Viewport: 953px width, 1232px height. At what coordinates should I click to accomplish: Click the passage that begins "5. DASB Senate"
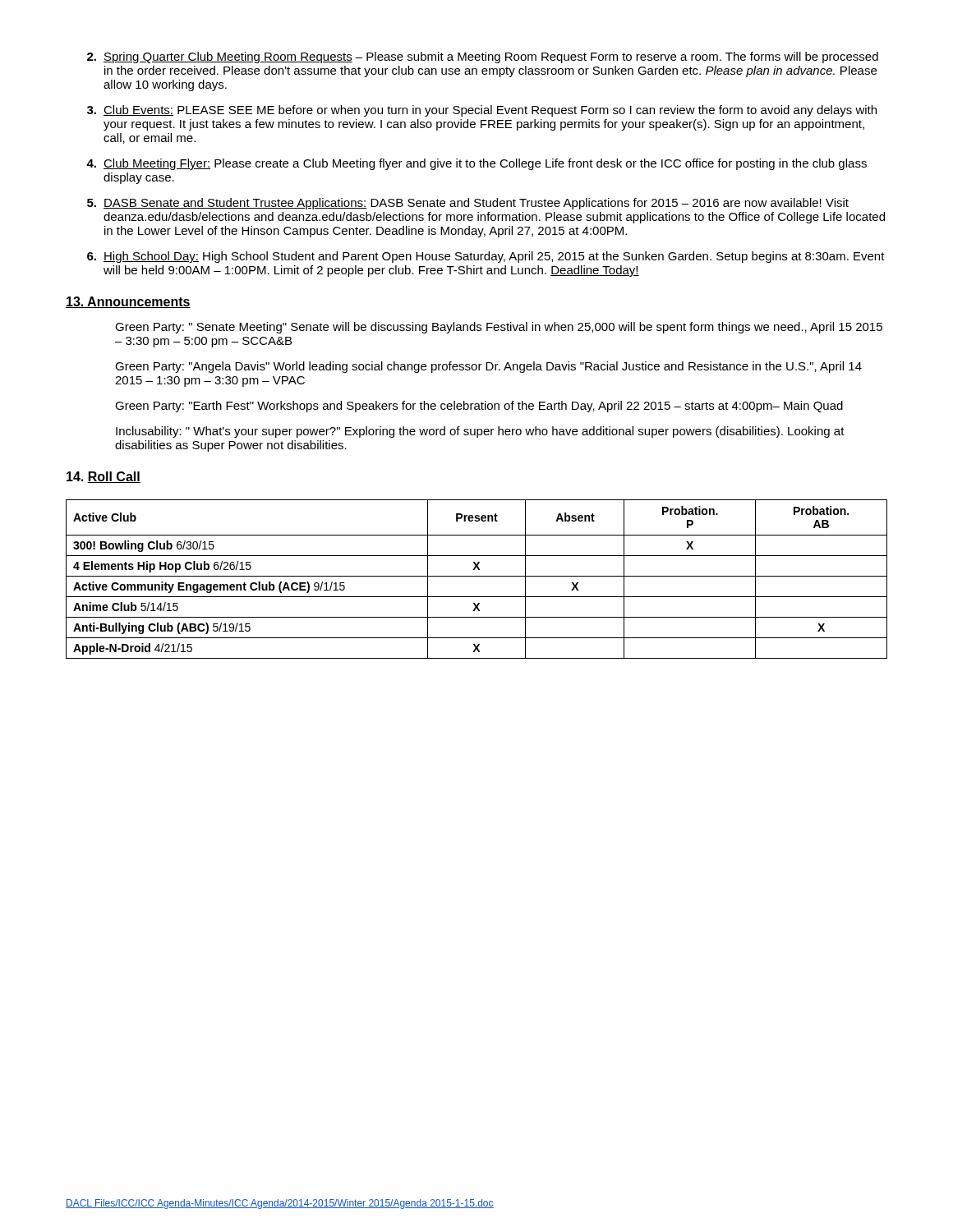click(x=476, y=216)
